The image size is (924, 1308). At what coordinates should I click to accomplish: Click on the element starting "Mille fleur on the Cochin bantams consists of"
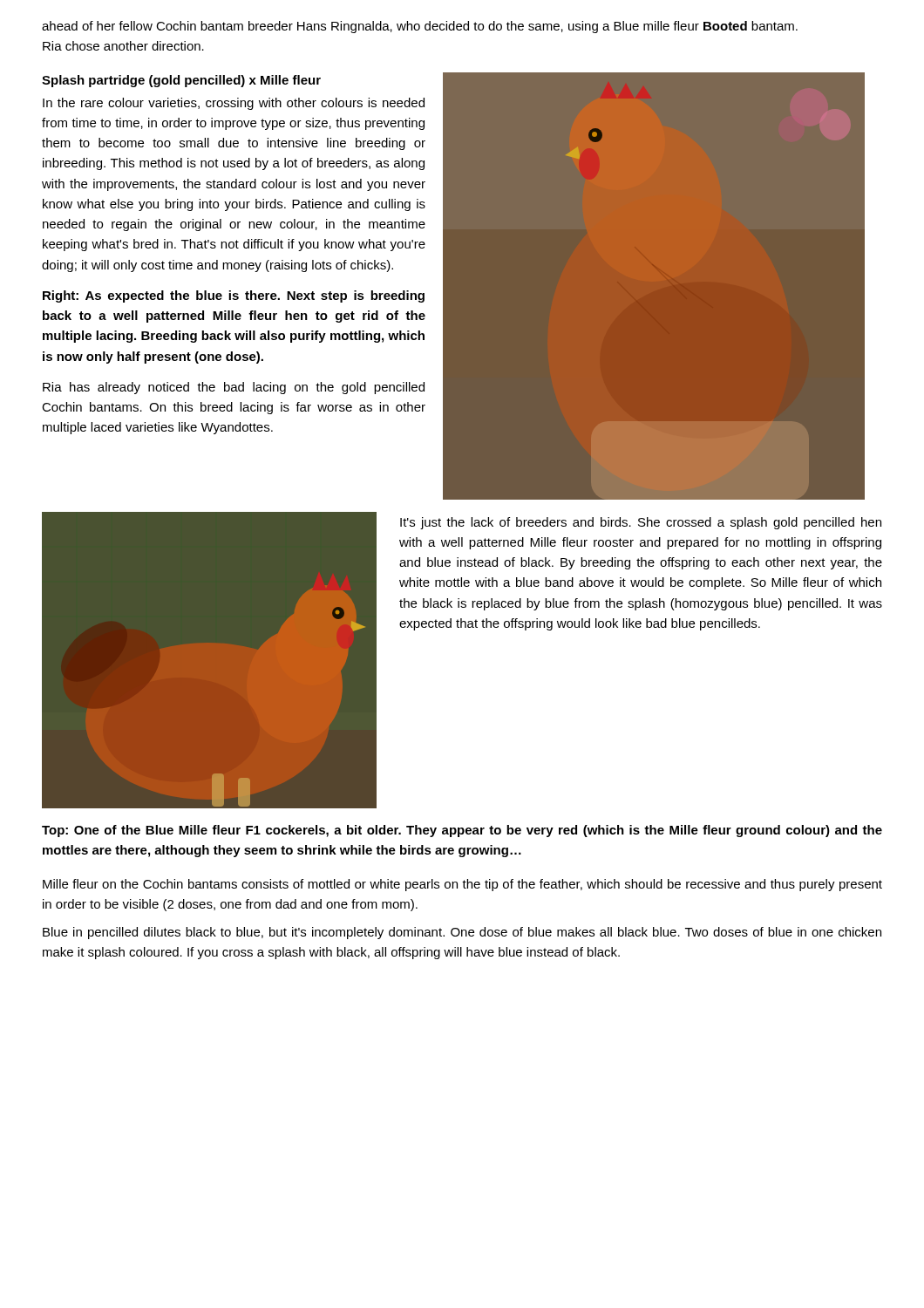[x=462, y=918]
